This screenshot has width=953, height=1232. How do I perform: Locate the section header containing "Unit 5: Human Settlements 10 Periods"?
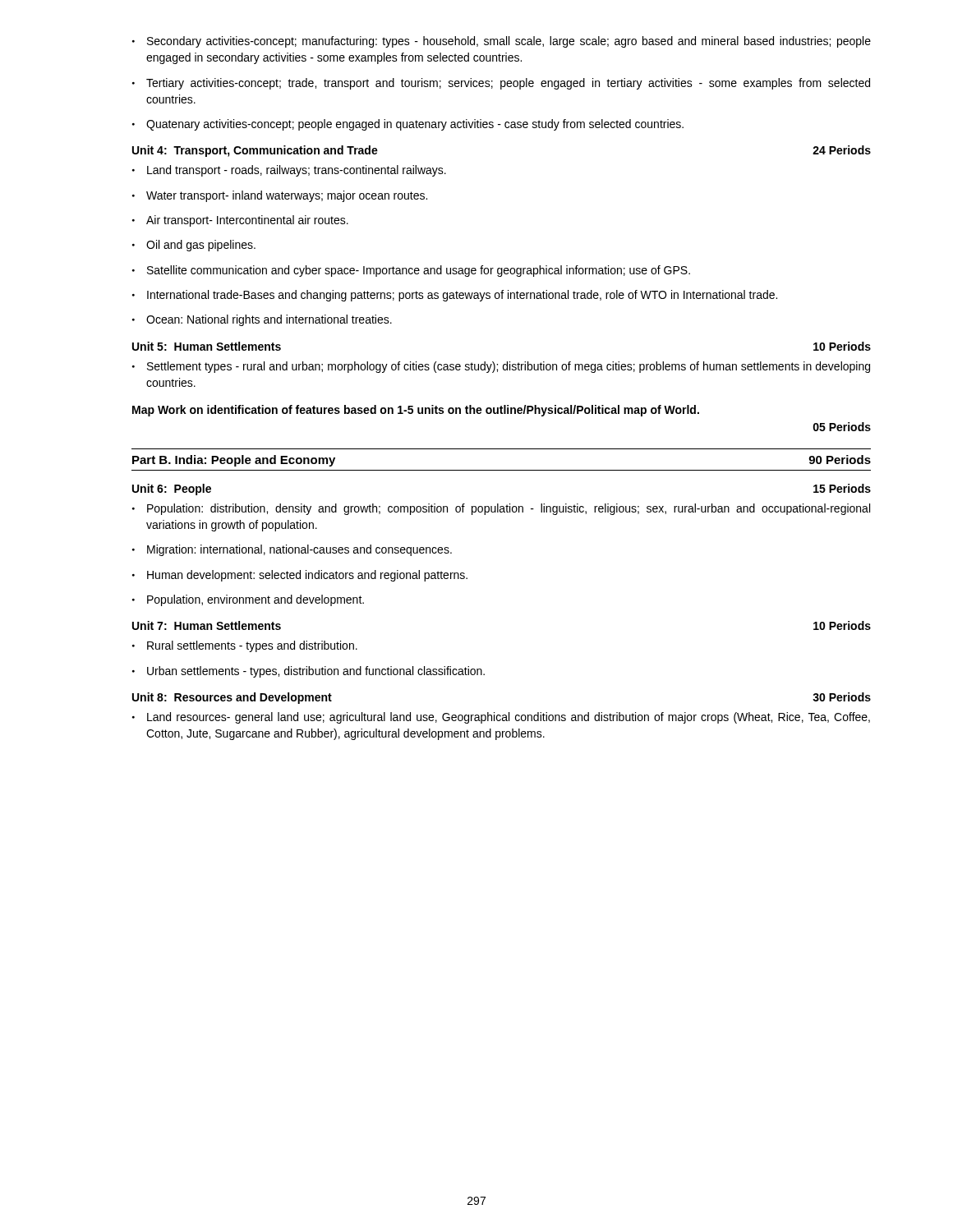205,346
